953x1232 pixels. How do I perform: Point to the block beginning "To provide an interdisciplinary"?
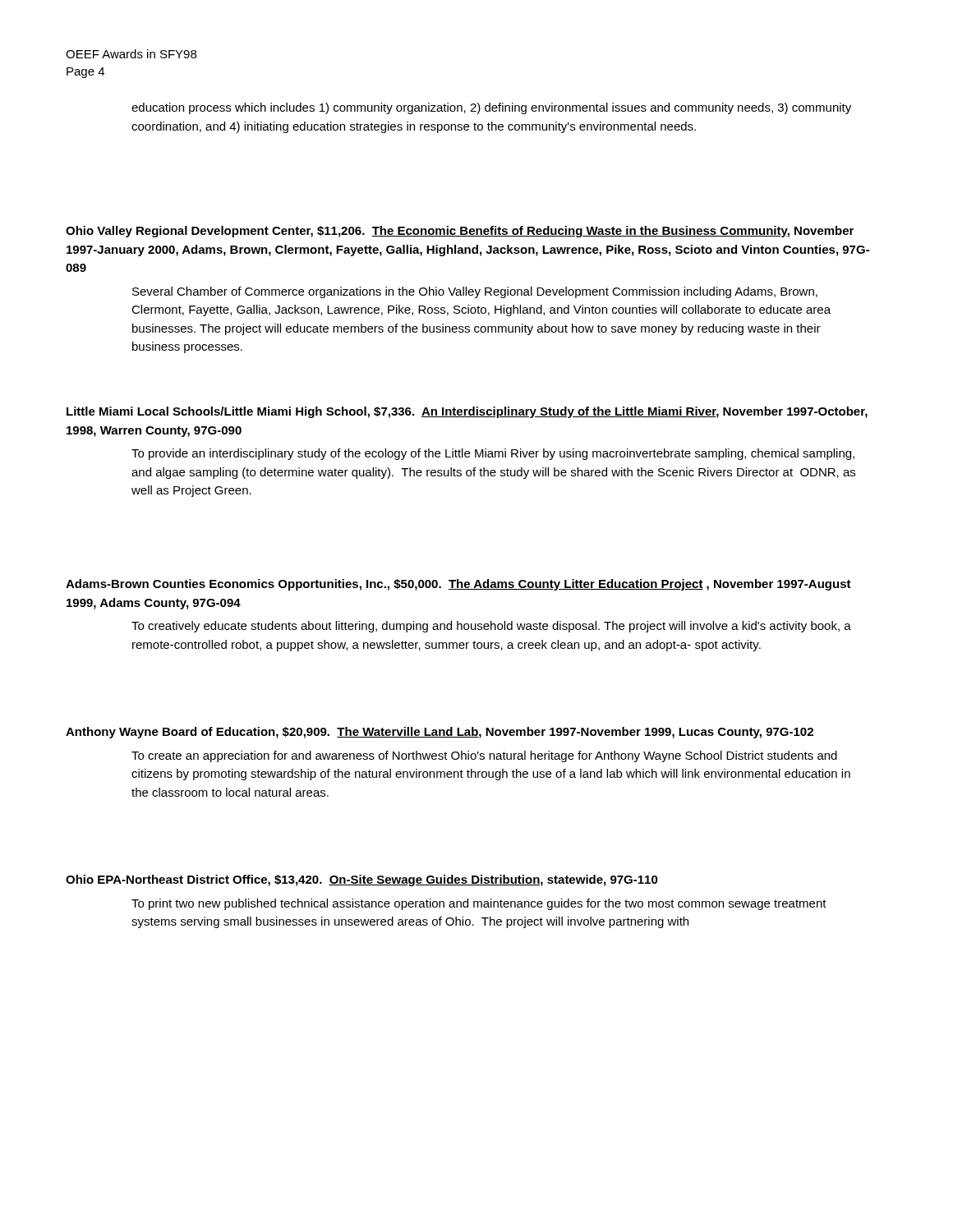pos(494,471)
